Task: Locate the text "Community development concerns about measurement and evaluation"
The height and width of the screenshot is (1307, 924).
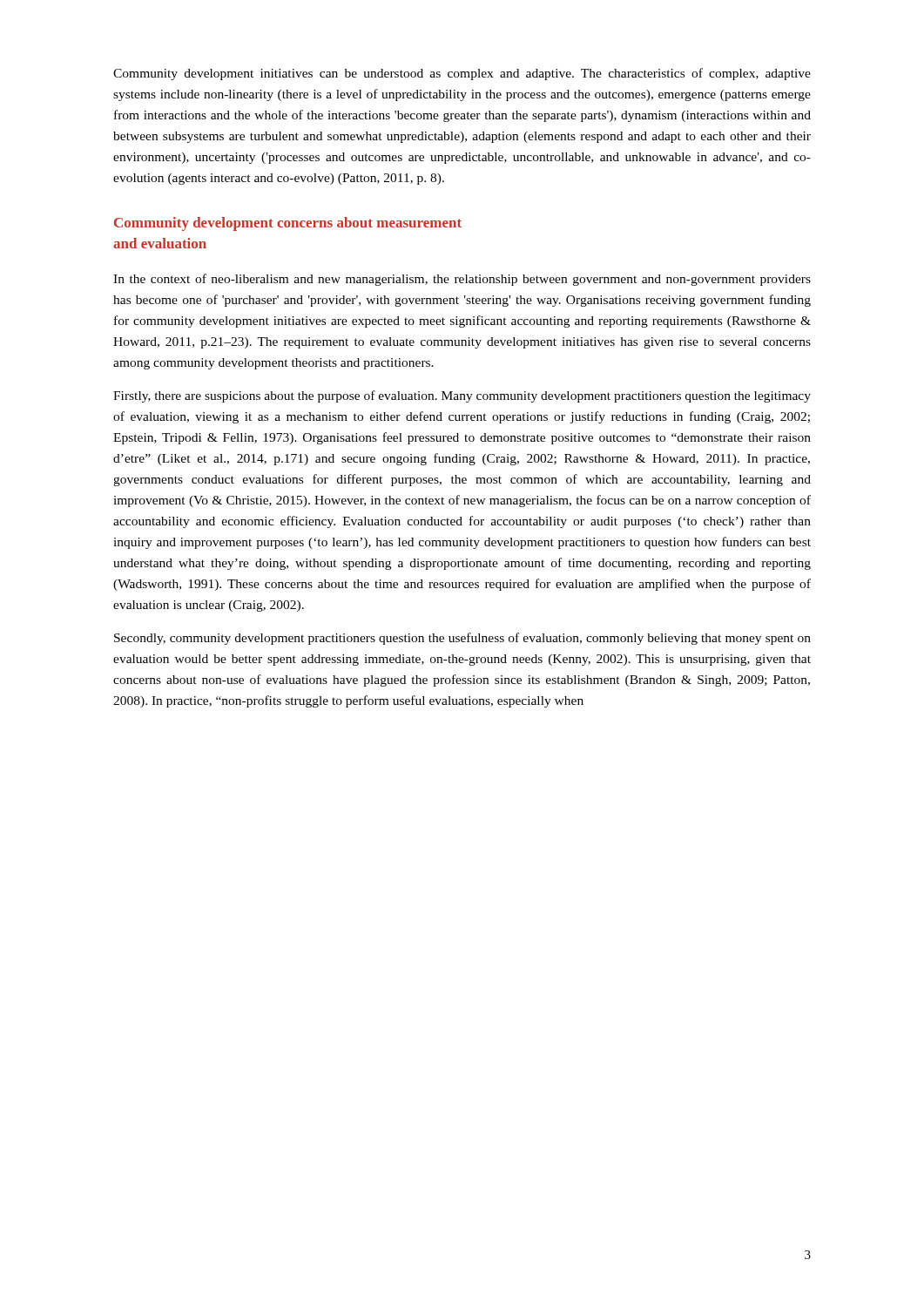Action: coord(287,233)
